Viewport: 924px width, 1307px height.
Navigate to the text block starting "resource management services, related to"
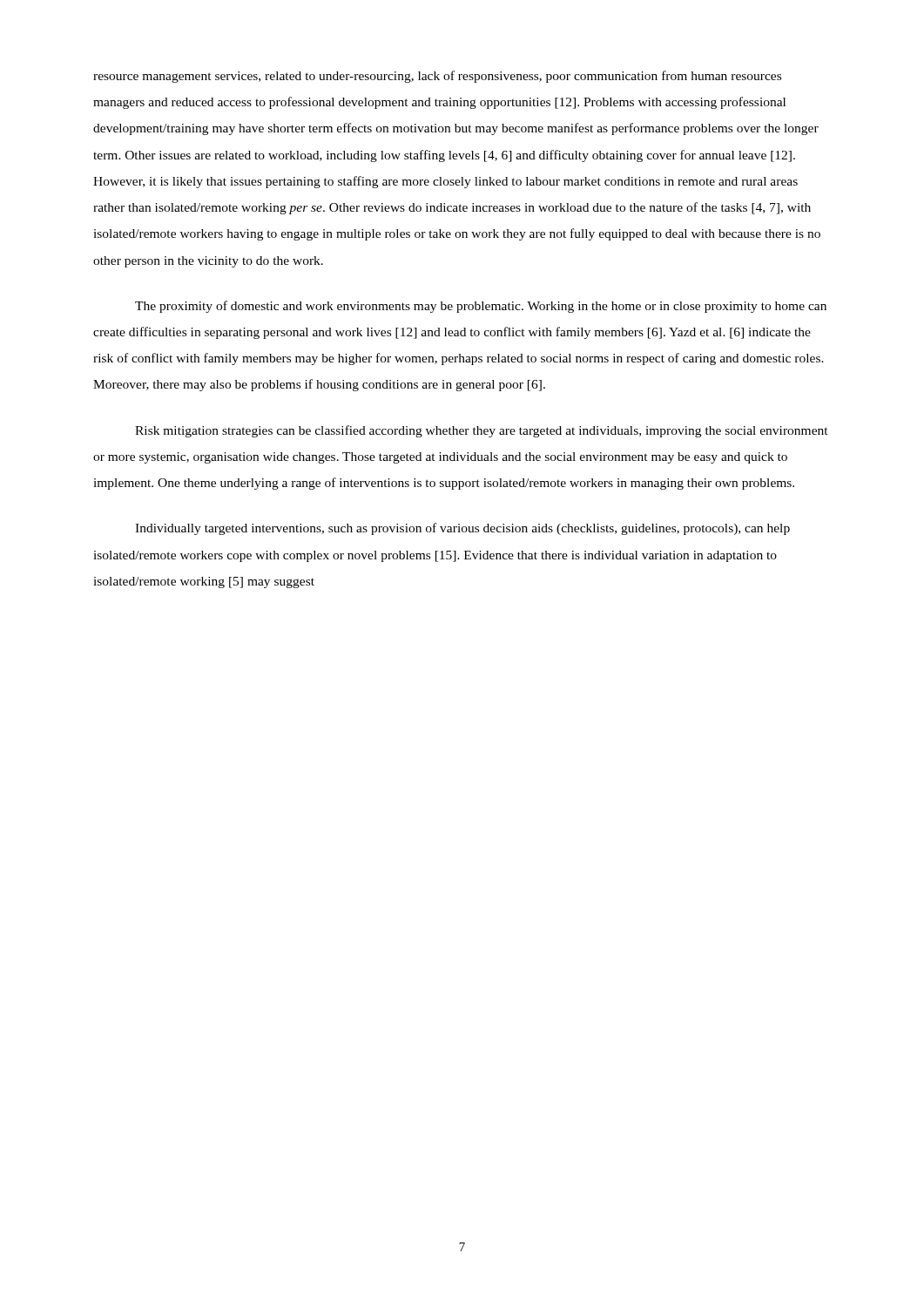click(457, 168)
